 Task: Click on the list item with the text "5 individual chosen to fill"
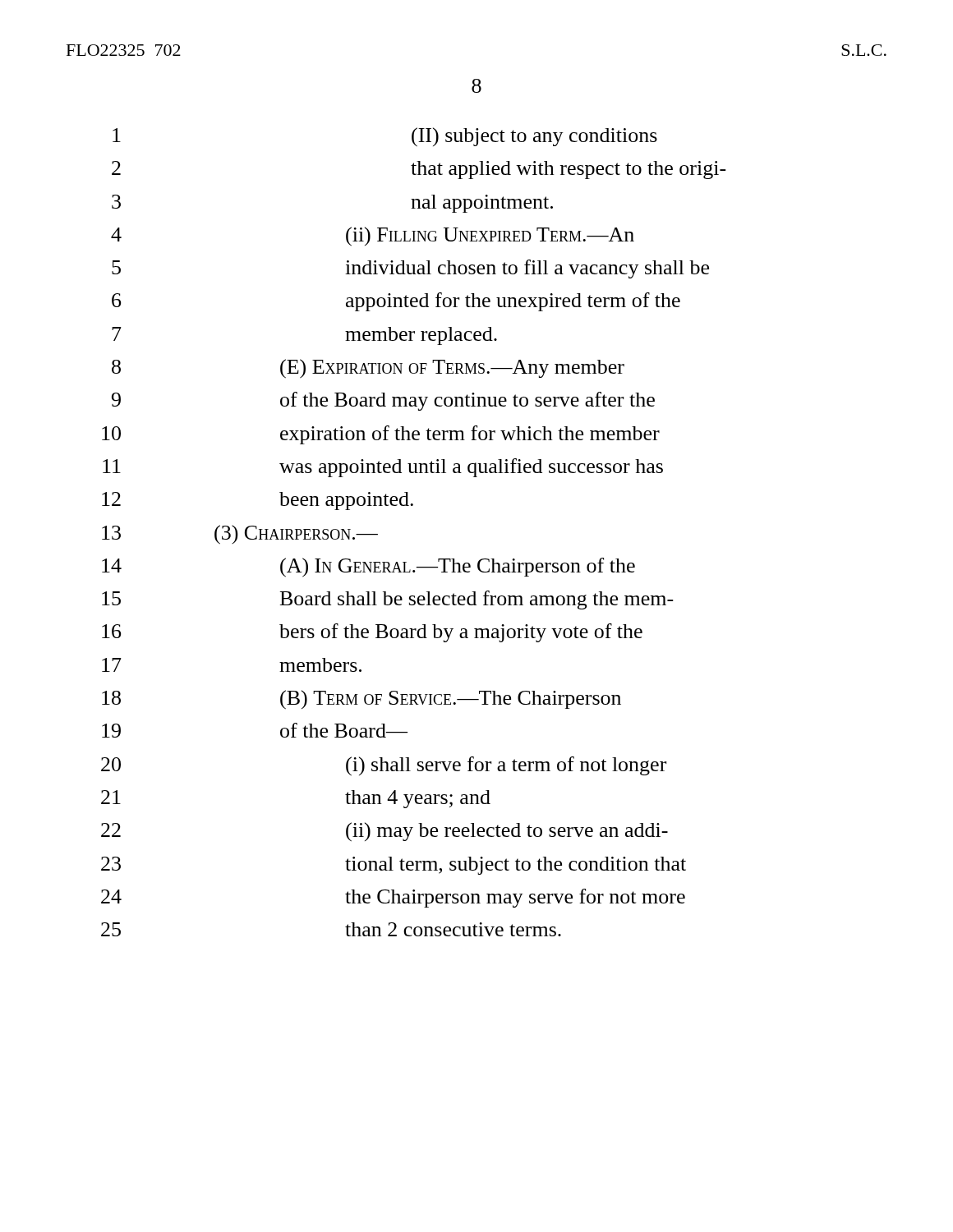(x=476, y=268)
